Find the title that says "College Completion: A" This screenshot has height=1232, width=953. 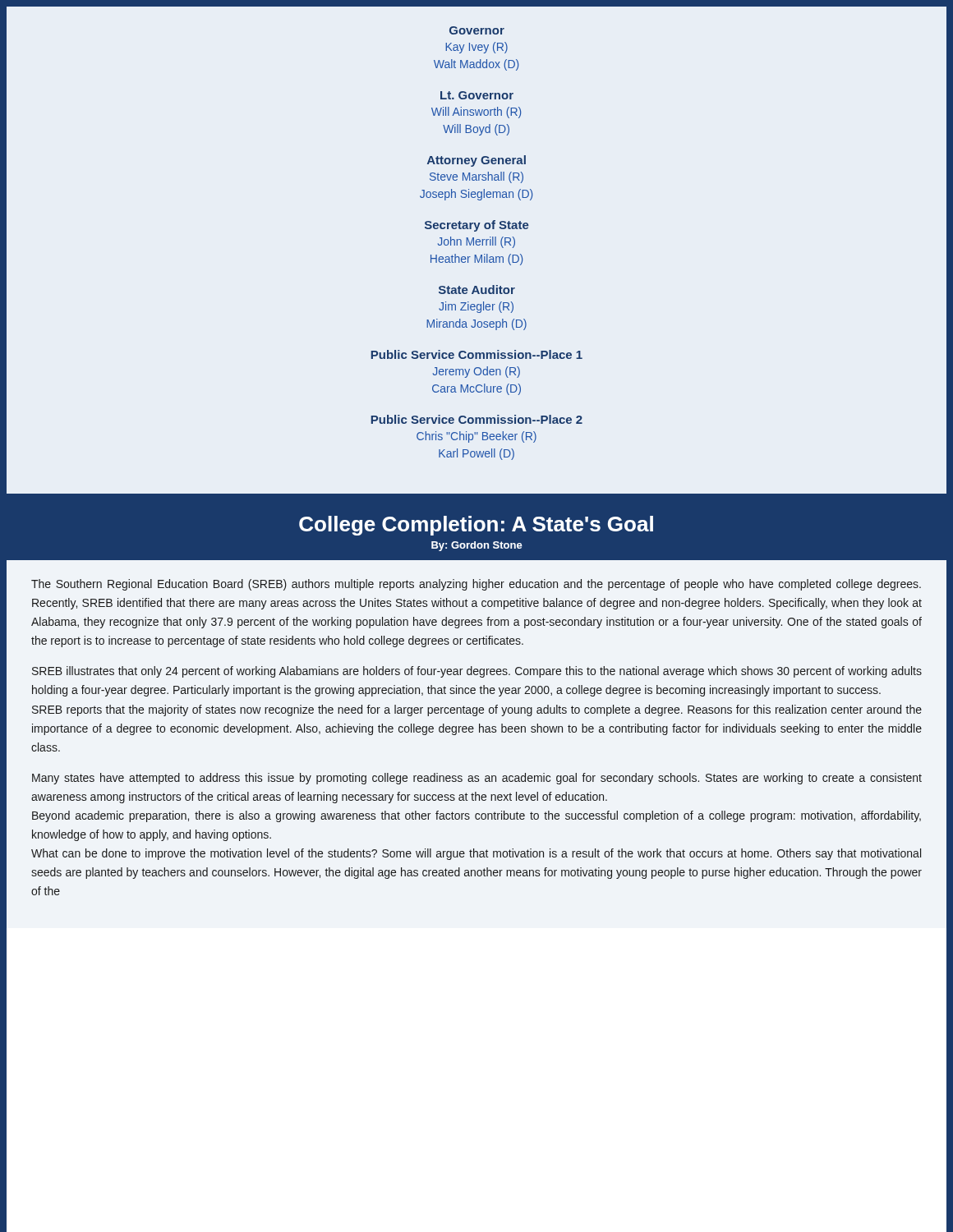476,524
